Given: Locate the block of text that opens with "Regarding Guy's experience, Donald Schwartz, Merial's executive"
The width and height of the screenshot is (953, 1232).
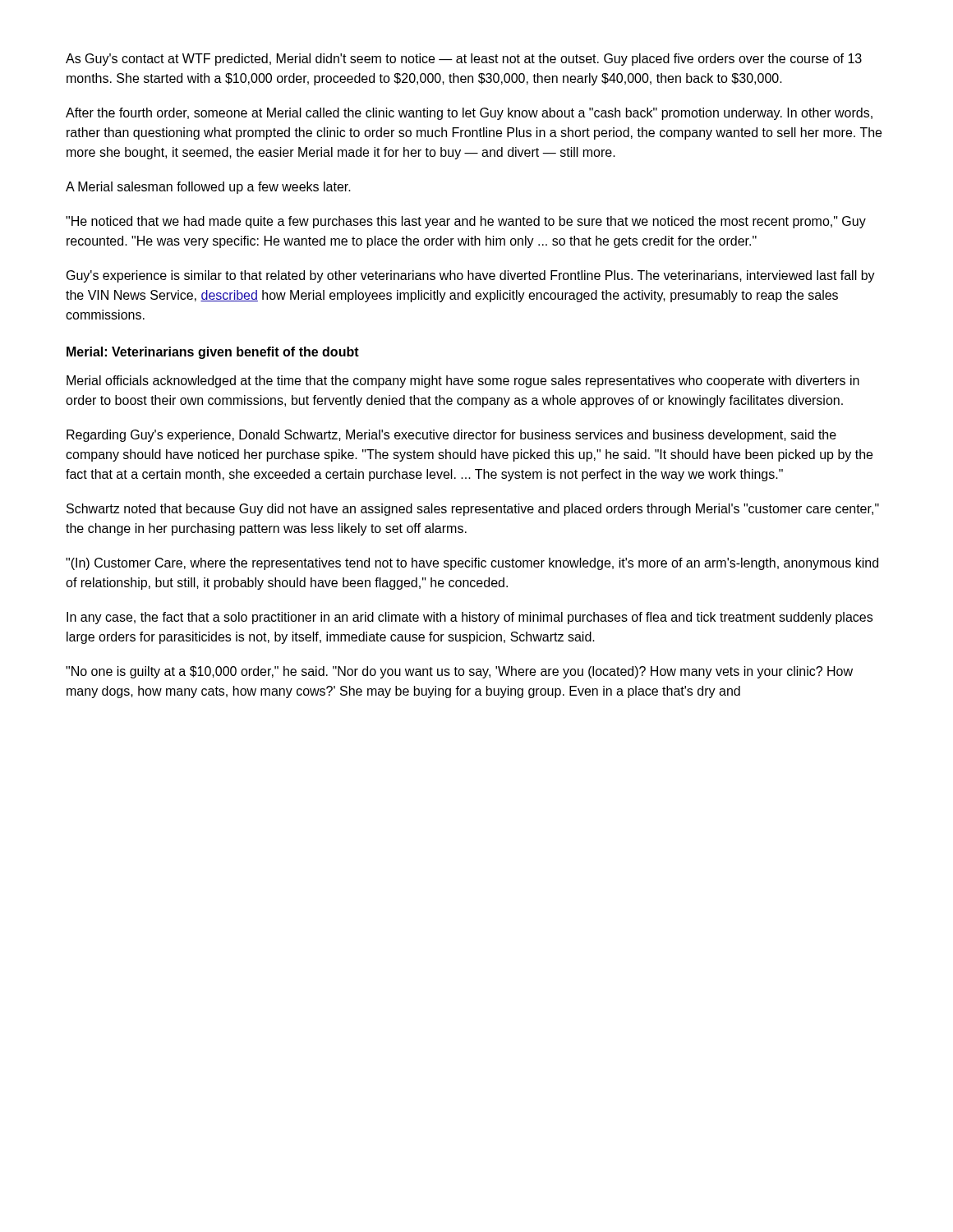Looking at the screenshot, I should [470, 455].
